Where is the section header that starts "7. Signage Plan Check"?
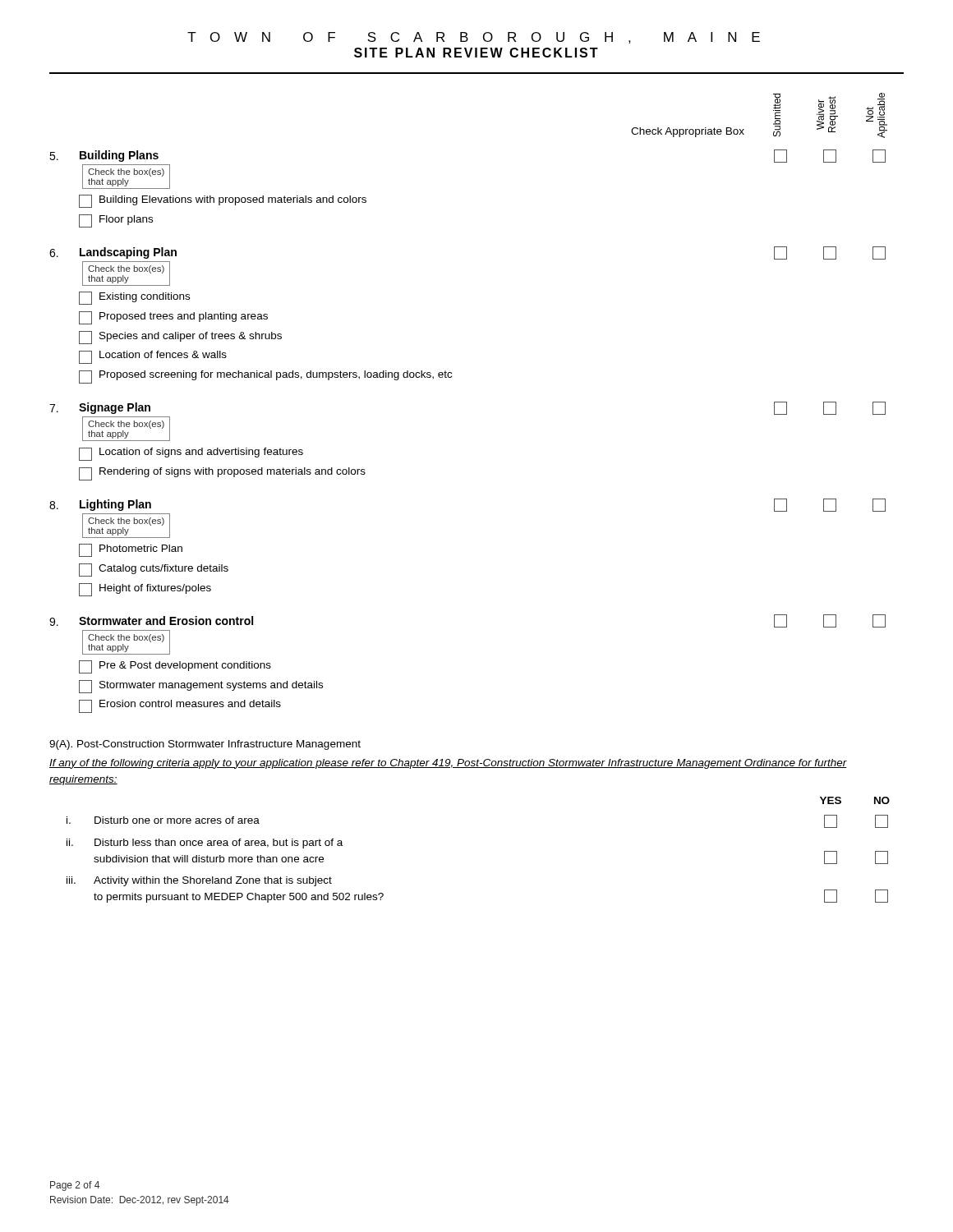 120,408
